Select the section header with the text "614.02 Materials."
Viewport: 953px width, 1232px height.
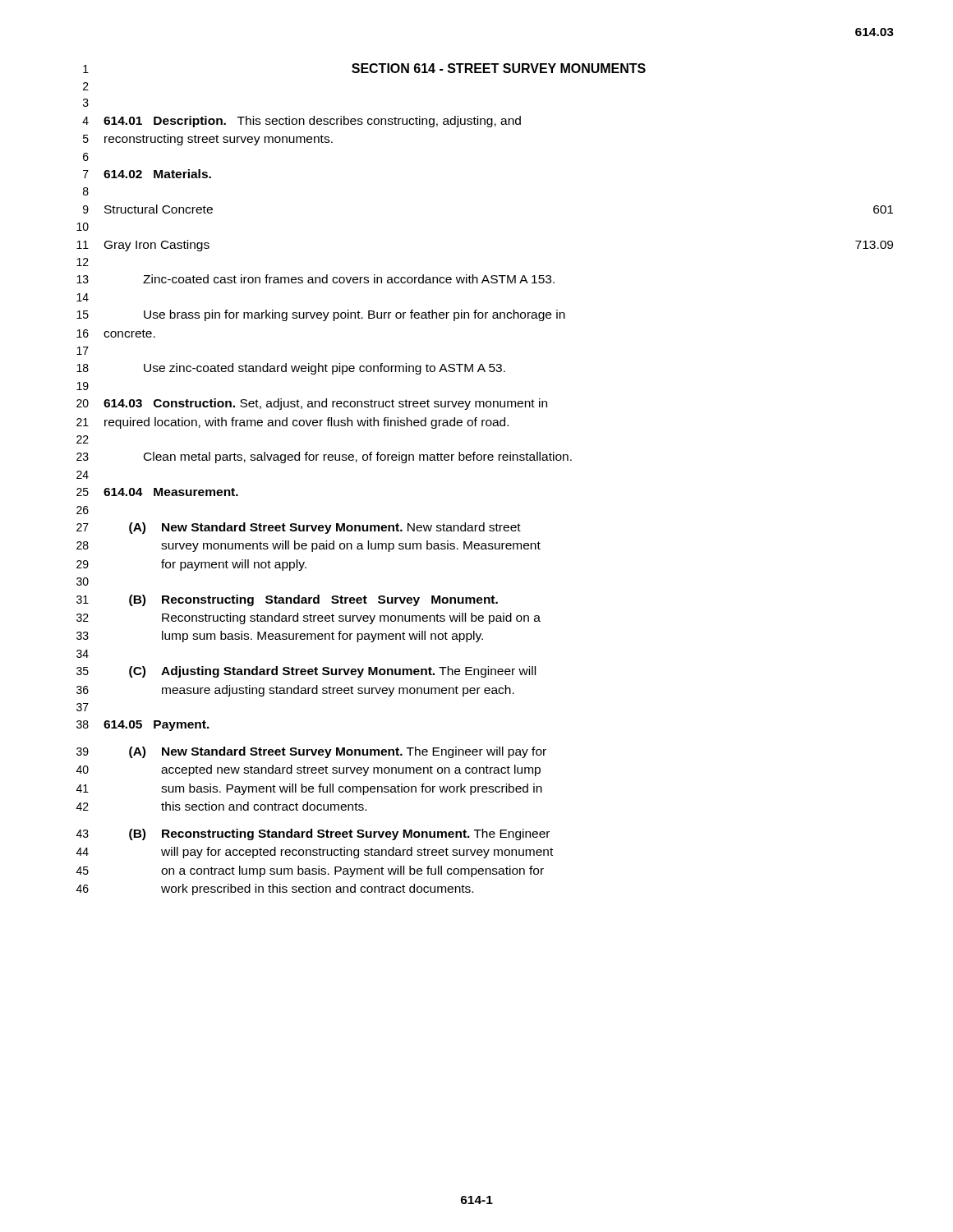158,174
